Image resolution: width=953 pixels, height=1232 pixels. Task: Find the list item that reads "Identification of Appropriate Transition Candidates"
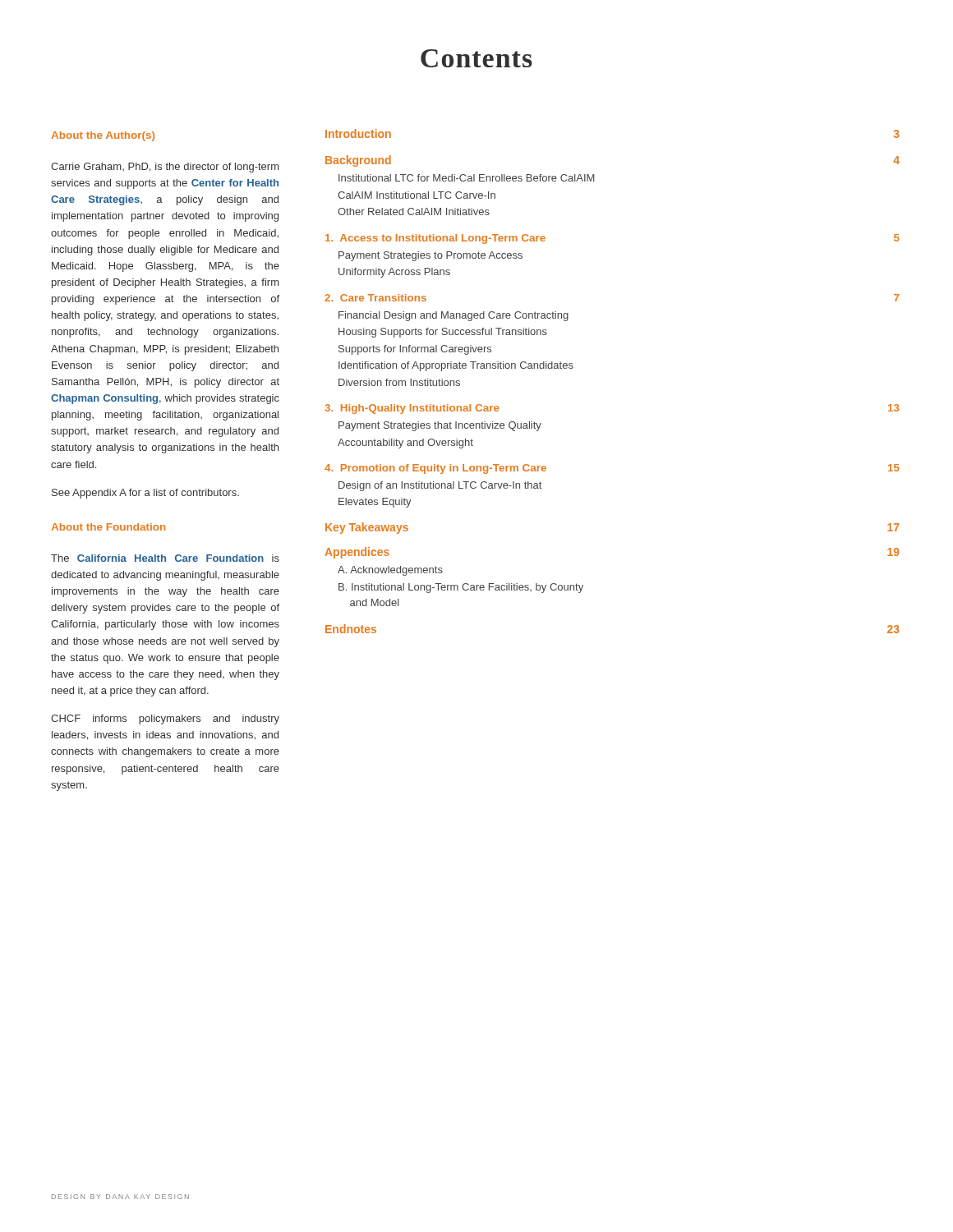(455, 365)
